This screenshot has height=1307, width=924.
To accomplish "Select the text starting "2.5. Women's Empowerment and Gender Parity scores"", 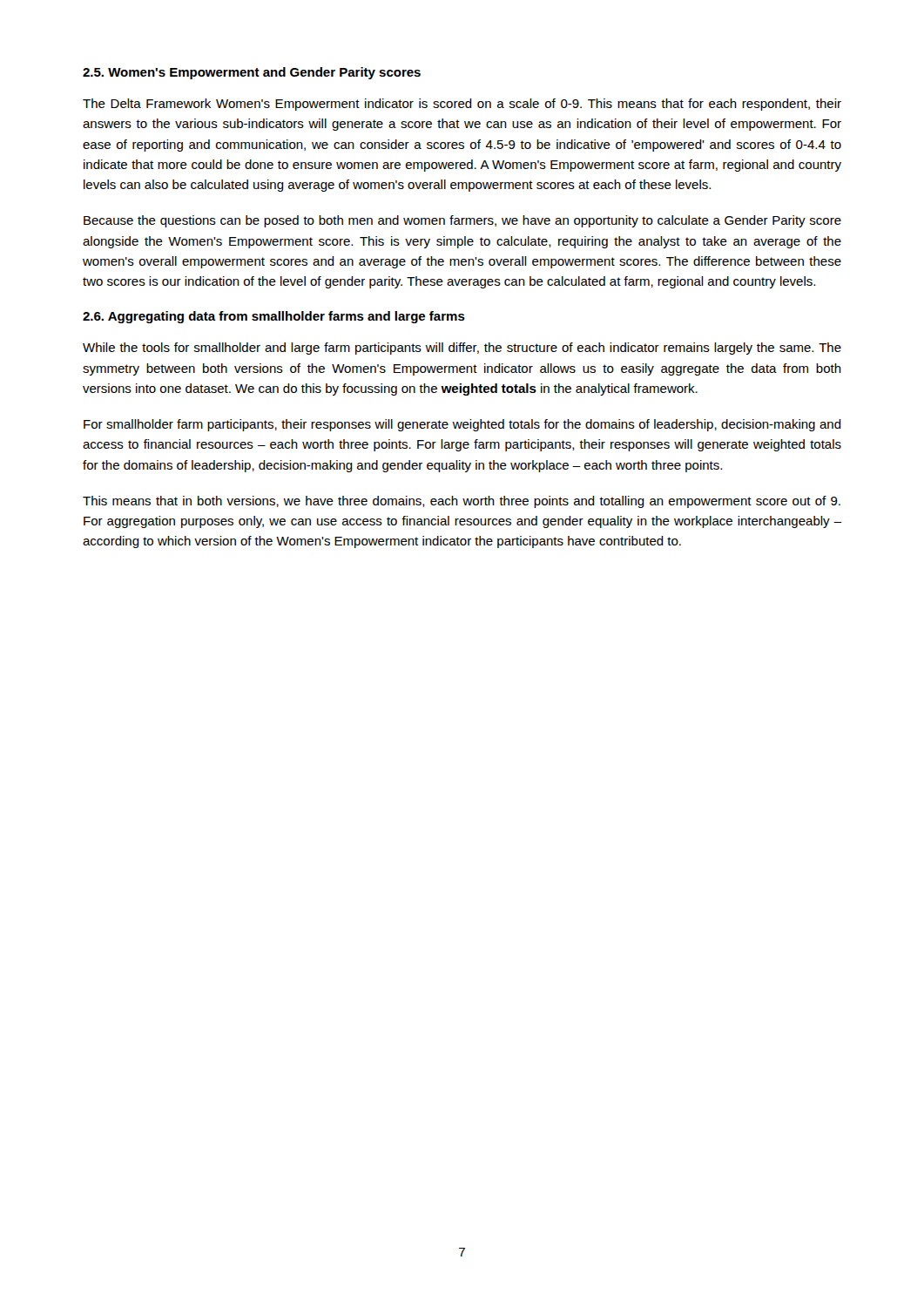I will [x=252, y=72].
